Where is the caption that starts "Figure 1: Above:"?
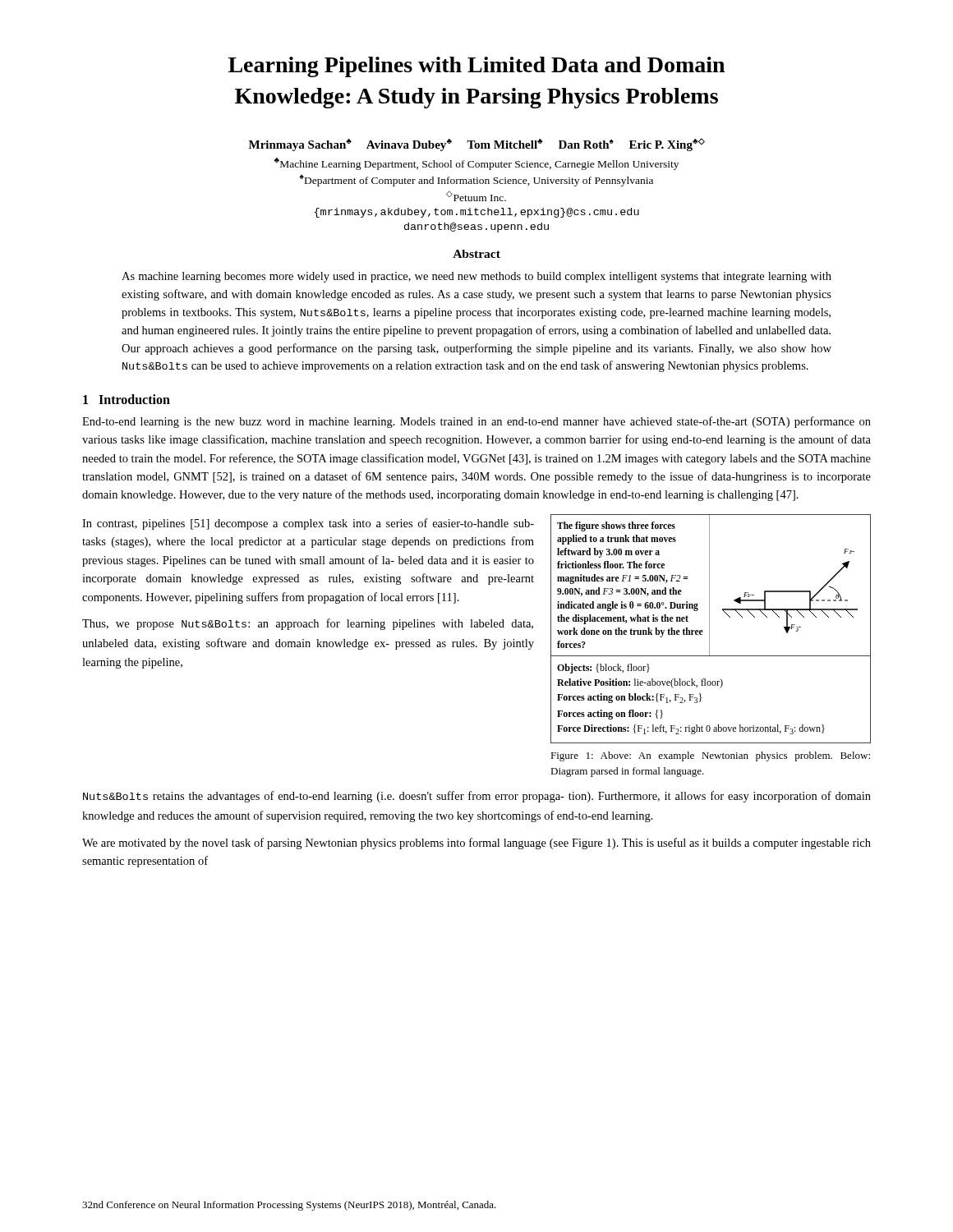Image resolution: width=953 pixels, height=1232 pixels. [711, 763]
